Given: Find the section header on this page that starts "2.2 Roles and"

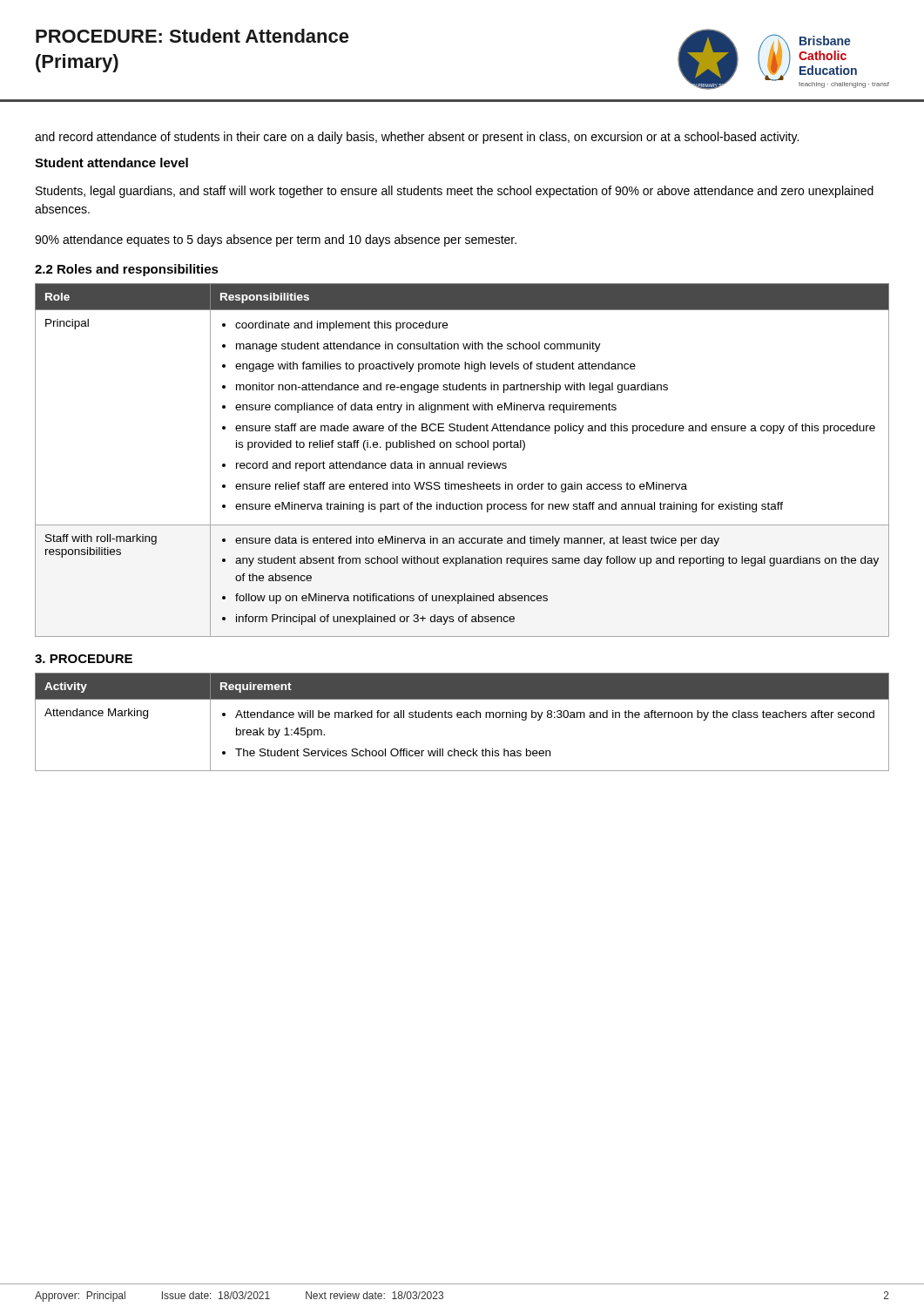Looking at the screenshot, I should click(127, 270).
